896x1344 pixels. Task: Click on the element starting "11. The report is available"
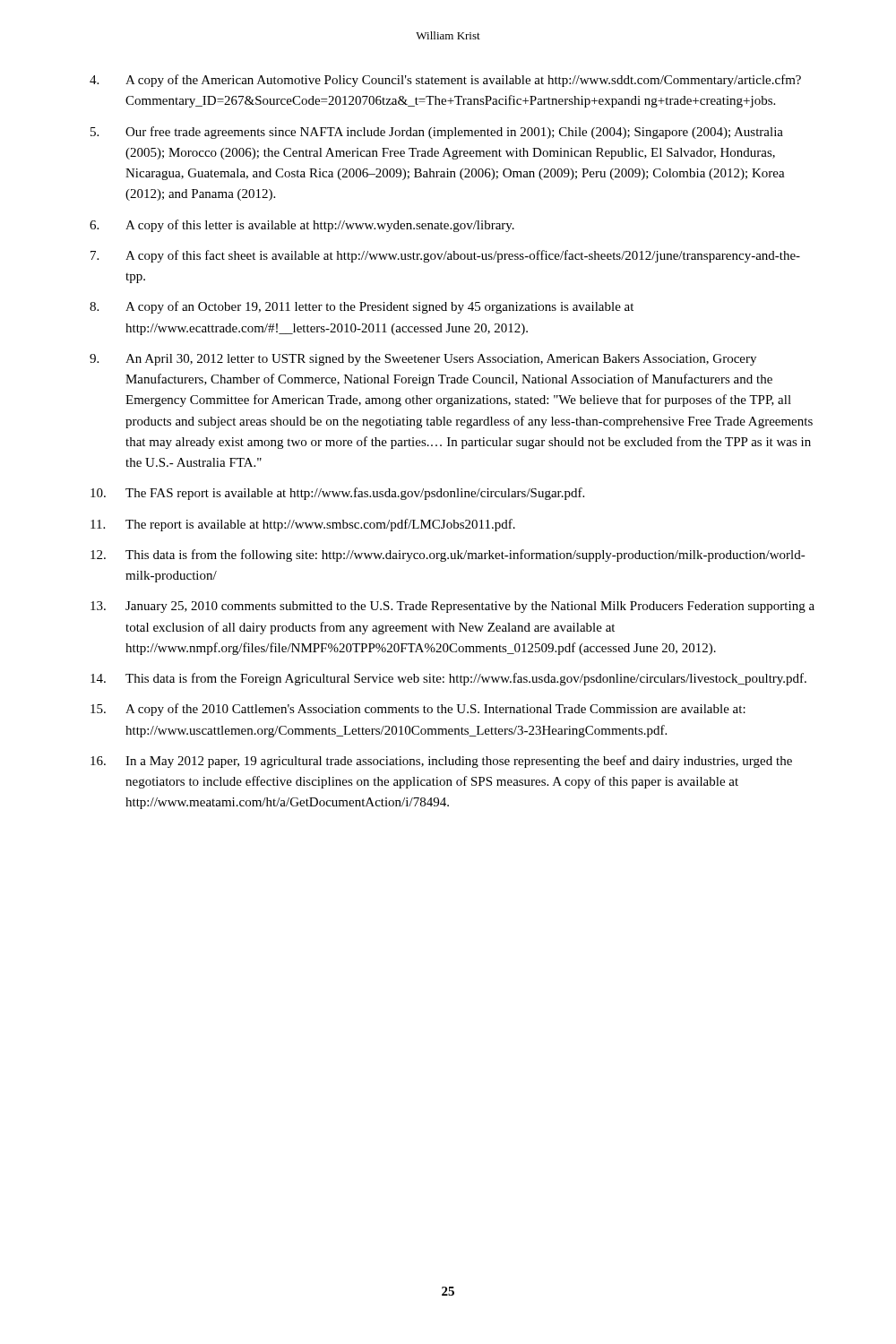[452, 524]
